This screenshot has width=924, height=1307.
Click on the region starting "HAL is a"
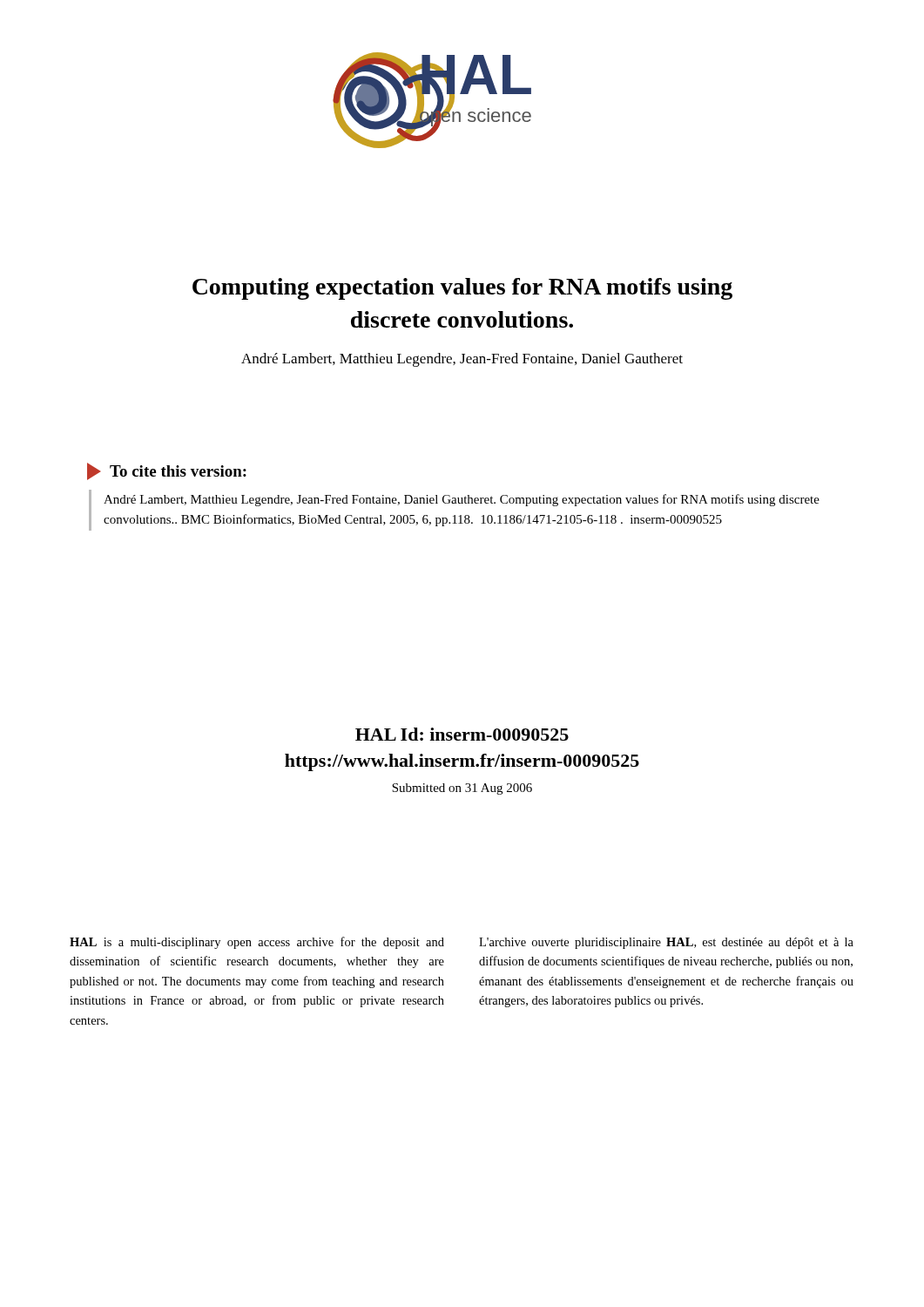pos(257,981)
